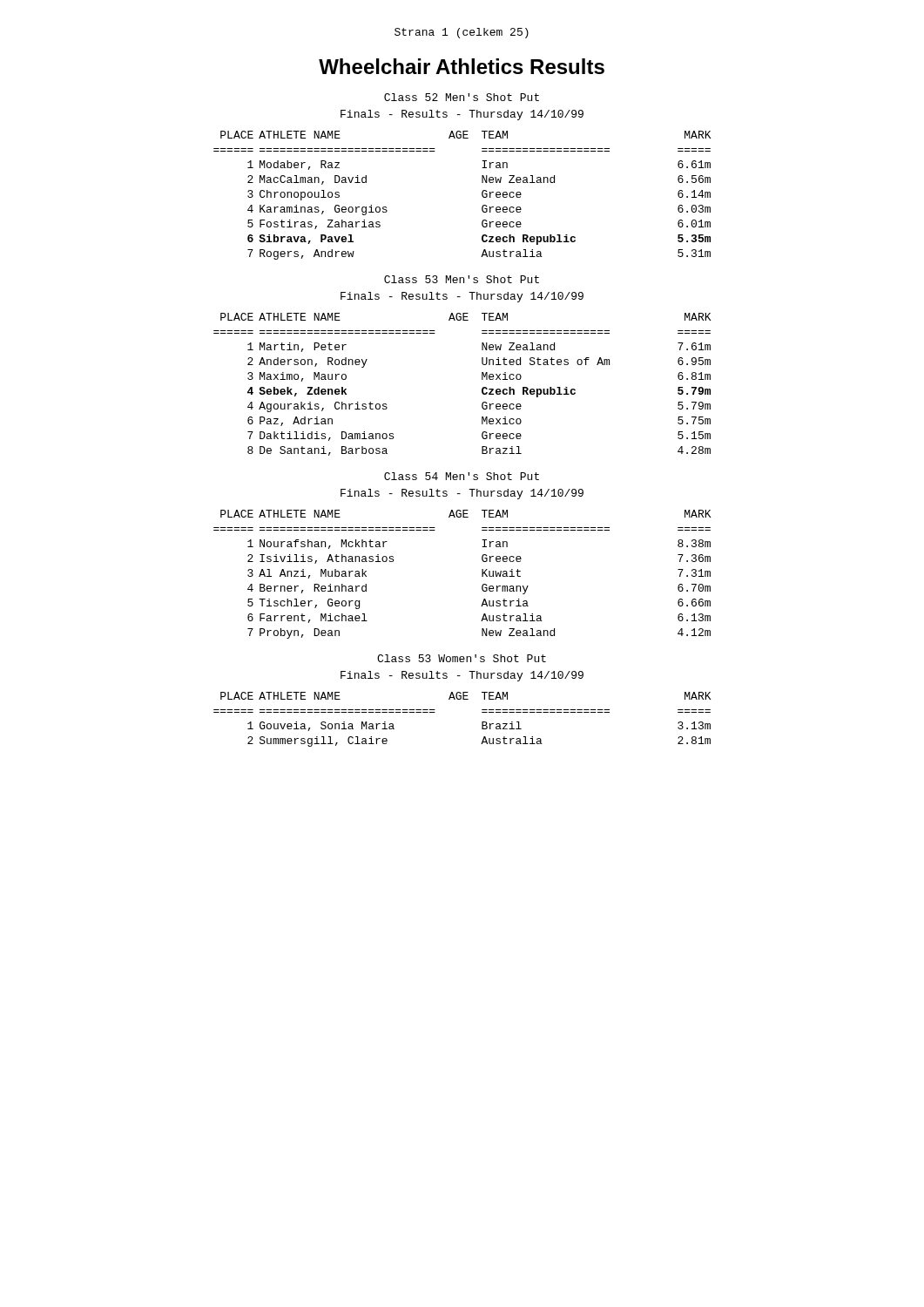This screenshot has width=924, height=1307.
Task: Find "Class 53 Men's Shot Put" on this page
Action: (462, 280)
